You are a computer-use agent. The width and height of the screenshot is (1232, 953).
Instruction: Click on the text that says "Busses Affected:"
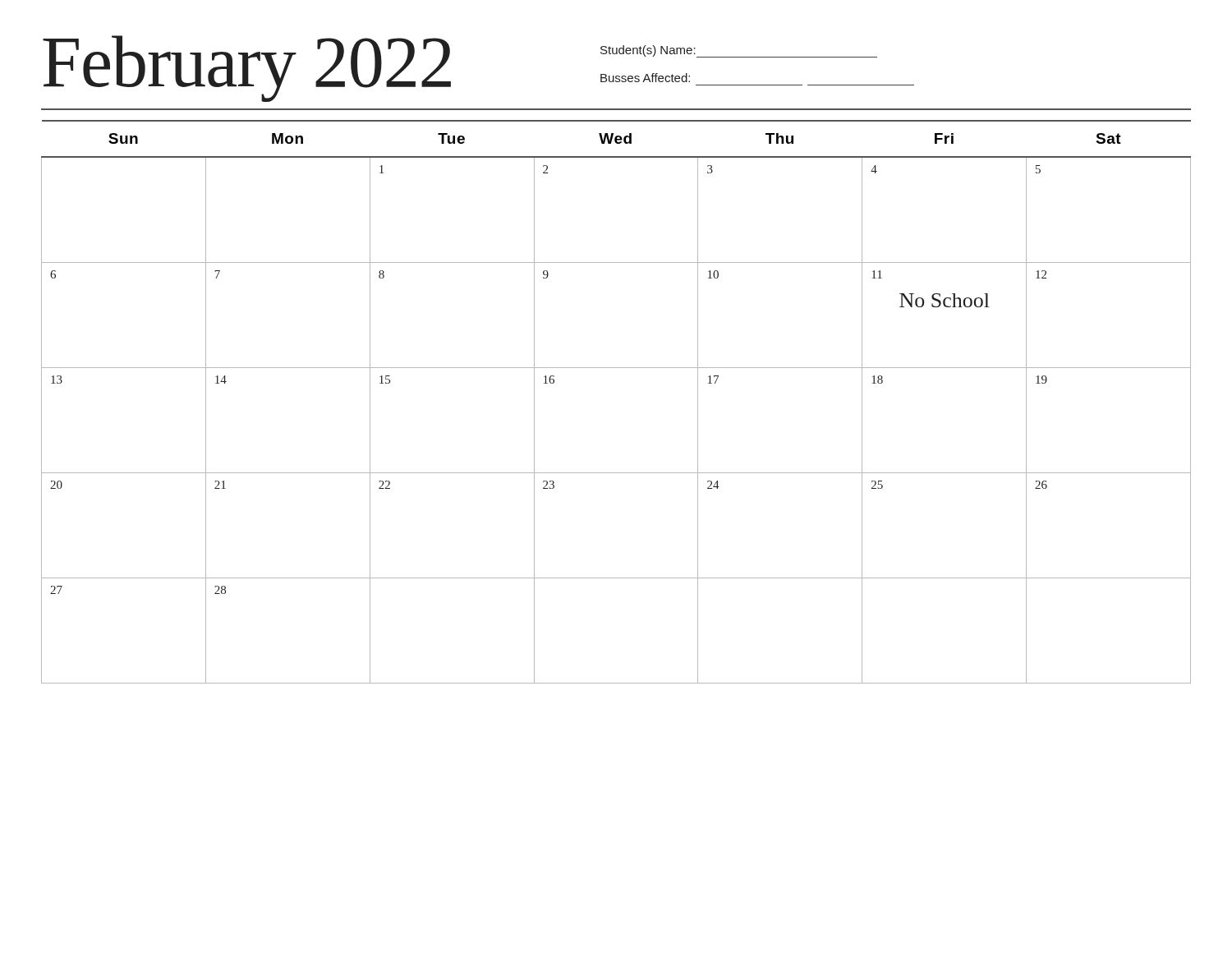click(x=757, y=78)
